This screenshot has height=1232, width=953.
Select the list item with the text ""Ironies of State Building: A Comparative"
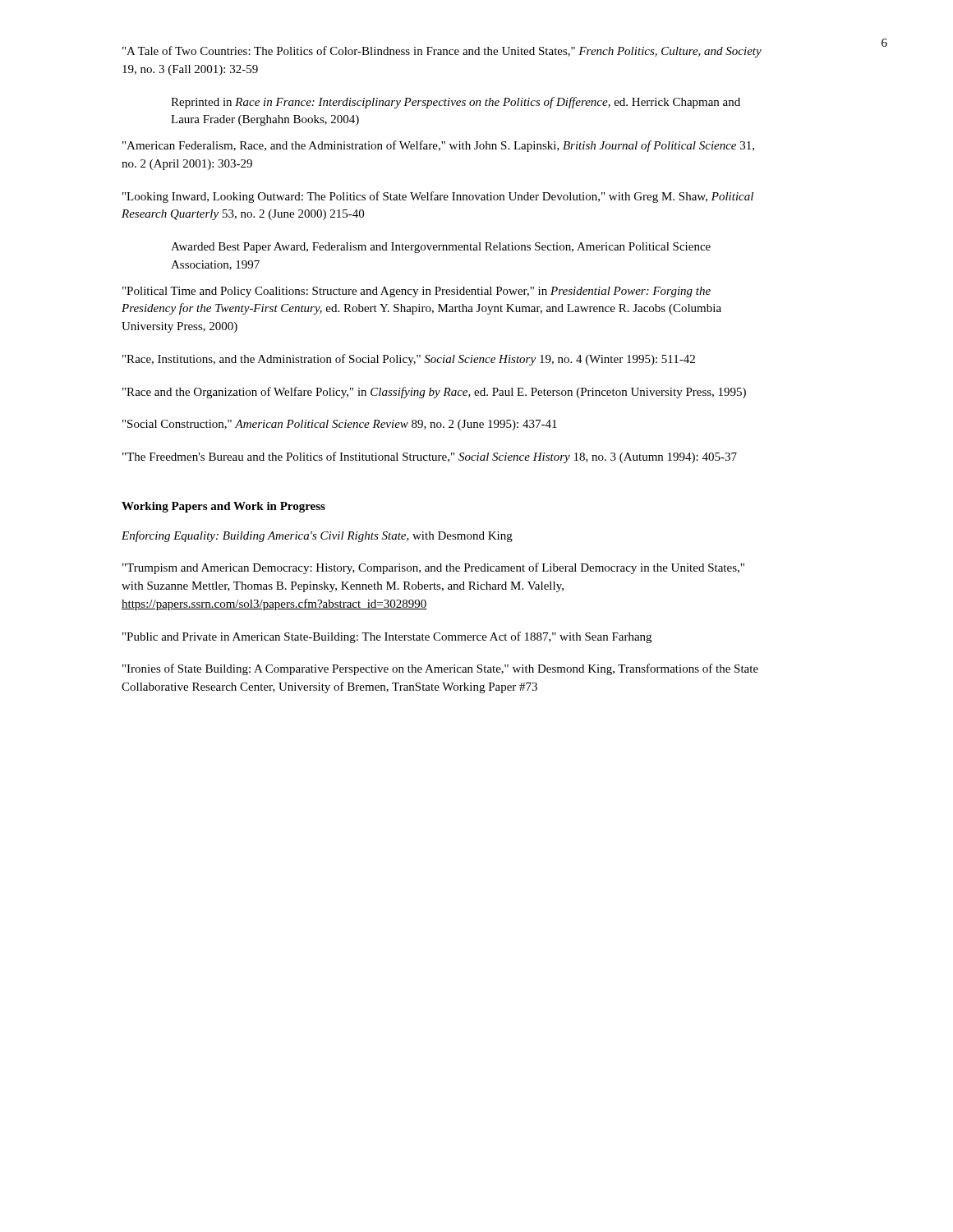pyautogui.click(x=440, y=678)
